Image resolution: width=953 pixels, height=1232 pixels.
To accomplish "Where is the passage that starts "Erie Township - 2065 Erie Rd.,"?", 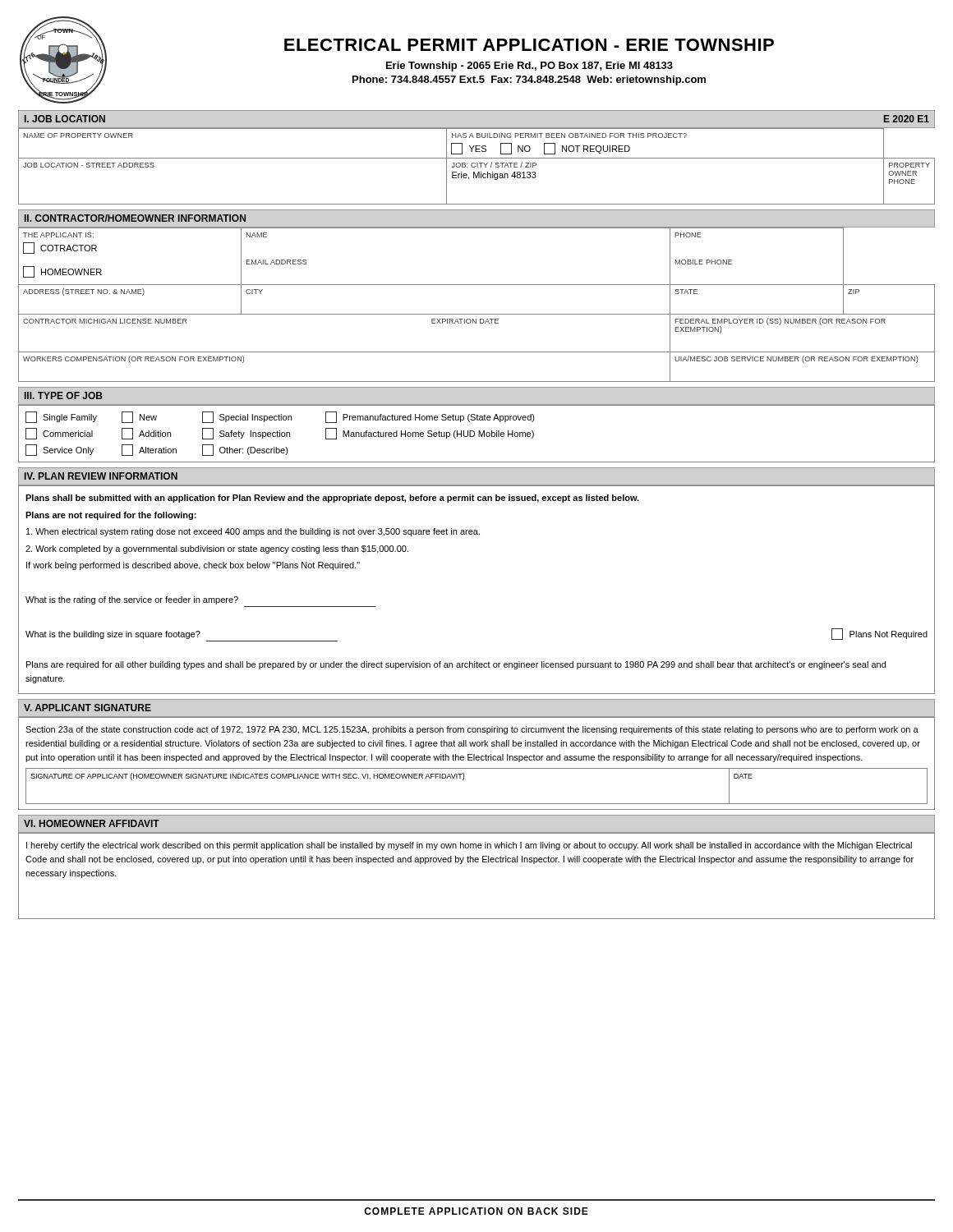I will click(x=529, y=65).
